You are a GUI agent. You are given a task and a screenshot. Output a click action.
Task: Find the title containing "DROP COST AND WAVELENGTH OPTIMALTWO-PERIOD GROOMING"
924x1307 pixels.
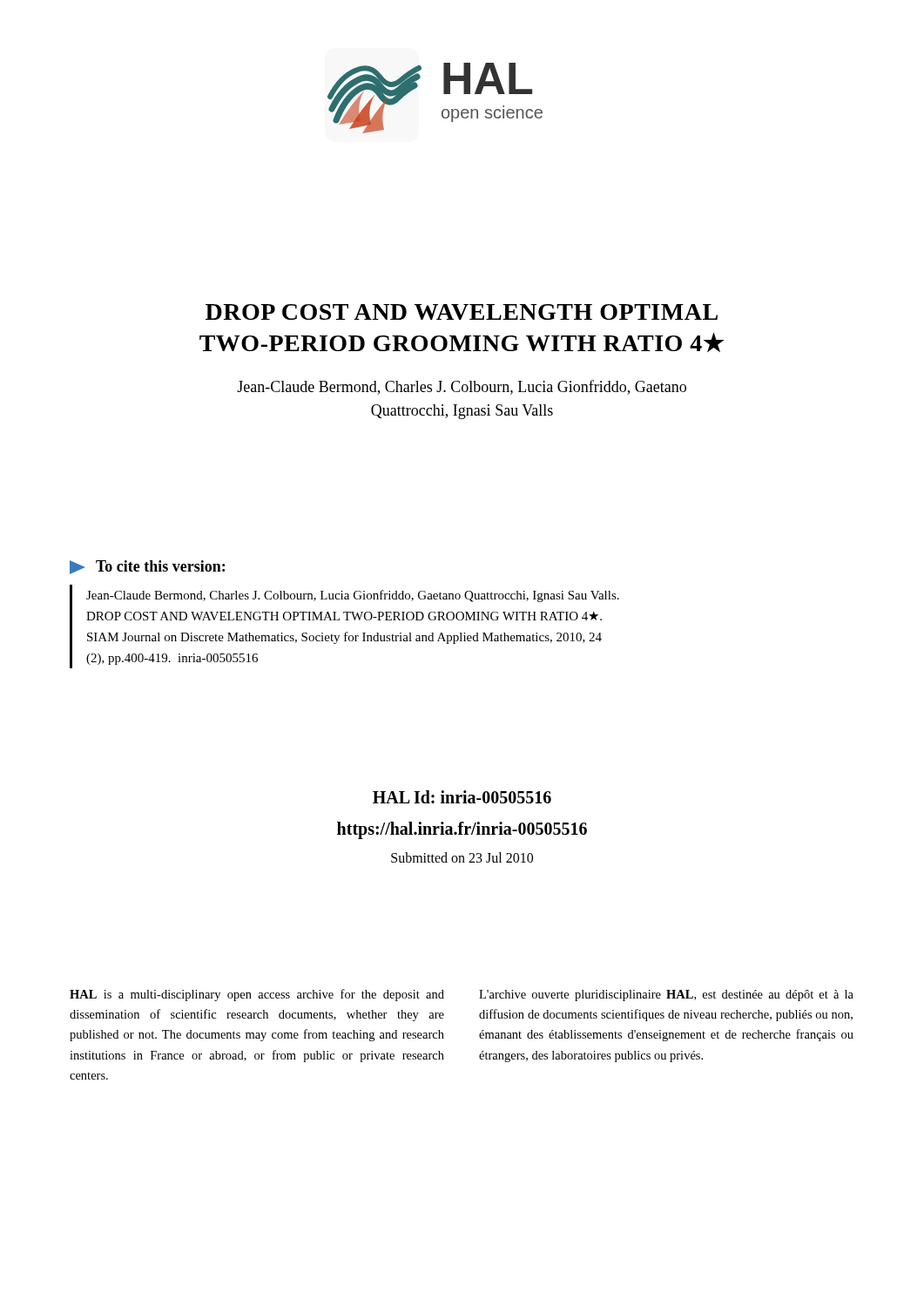[x=462, y=359]
